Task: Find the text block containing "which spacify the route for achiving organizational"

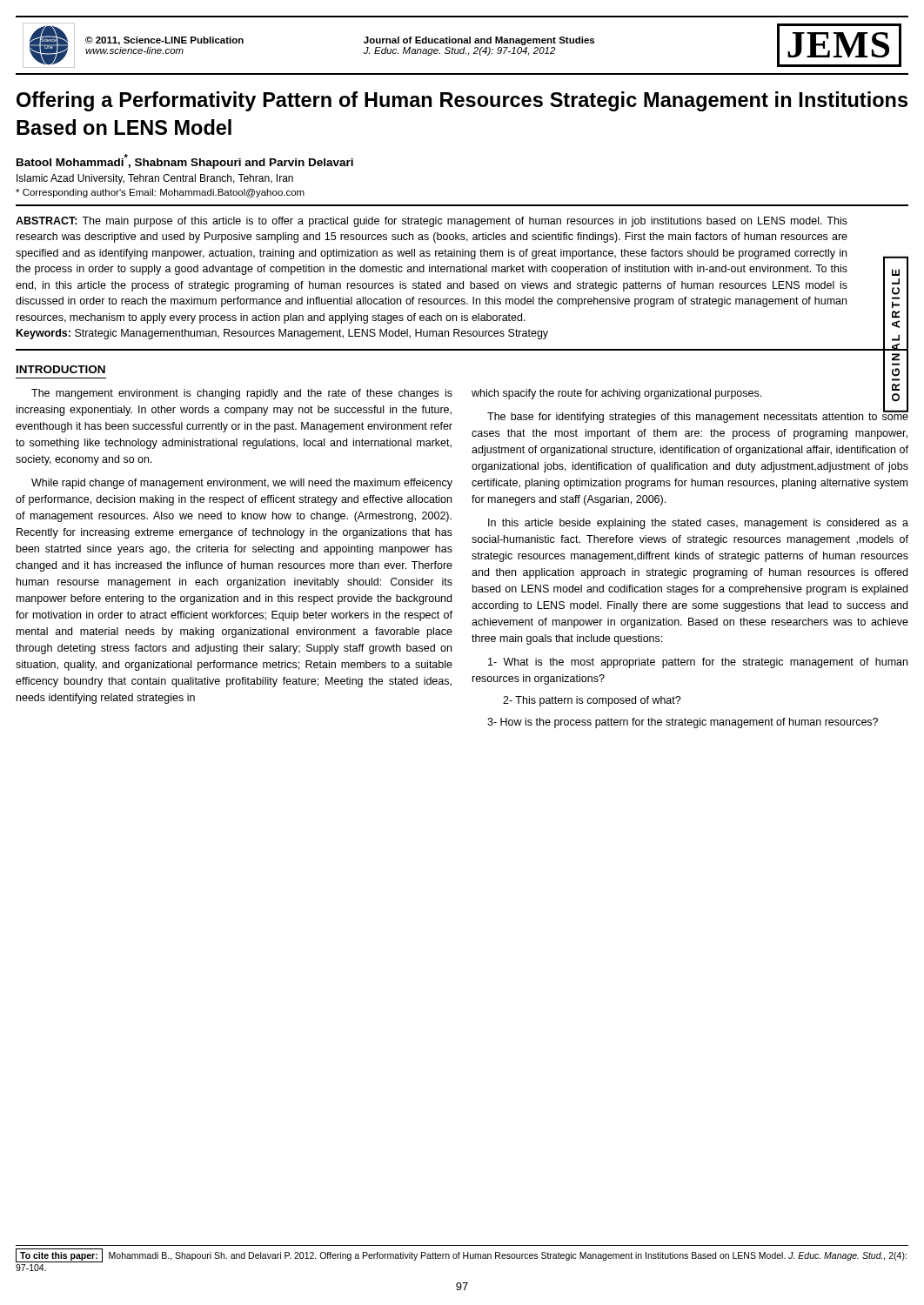Action: pos(690,558)
